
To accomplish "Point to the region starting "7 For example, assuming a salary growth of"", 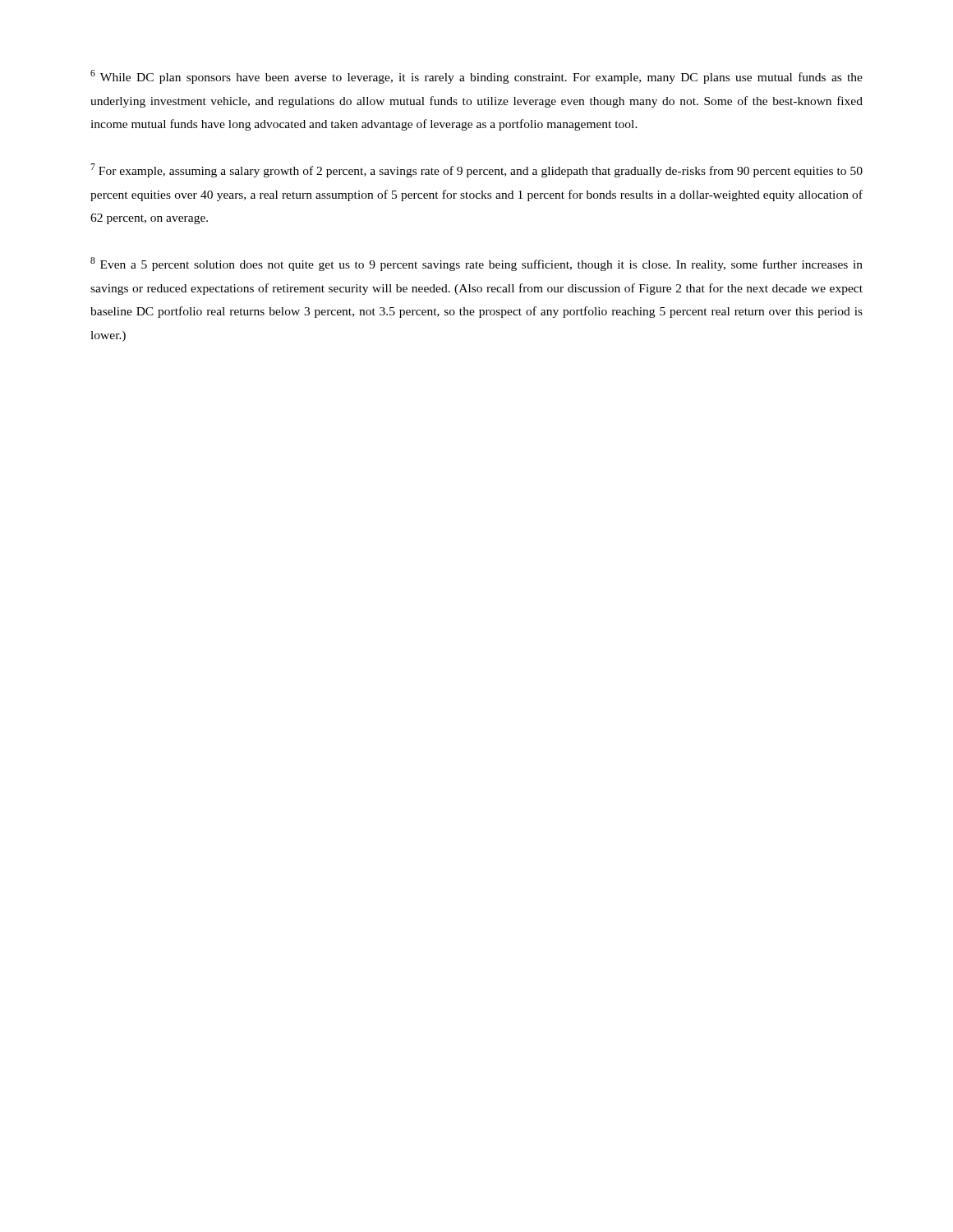I will (x=476, y=193).
